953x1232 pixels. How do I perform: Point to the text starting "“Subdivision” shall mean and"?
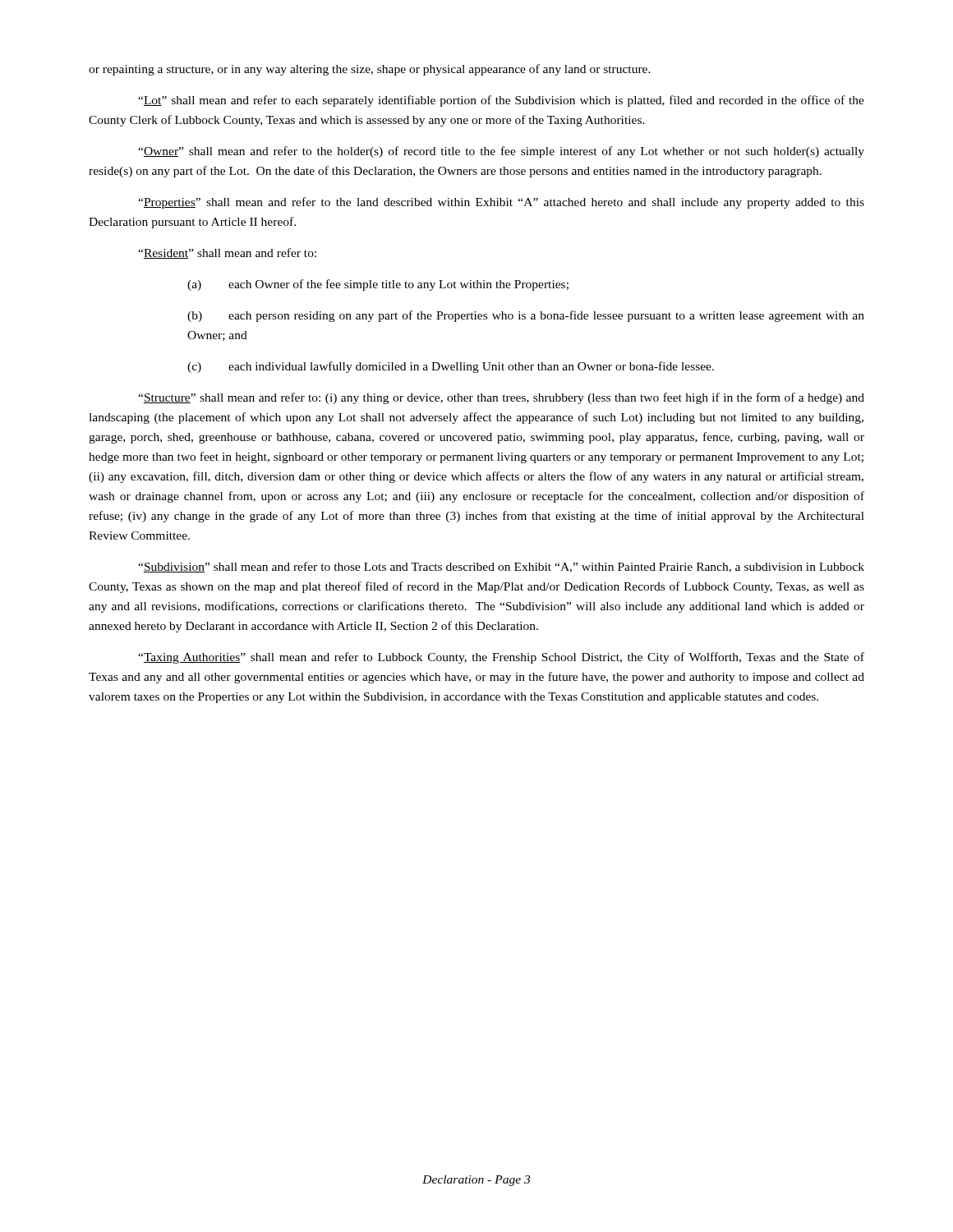[x=476, y=596]
